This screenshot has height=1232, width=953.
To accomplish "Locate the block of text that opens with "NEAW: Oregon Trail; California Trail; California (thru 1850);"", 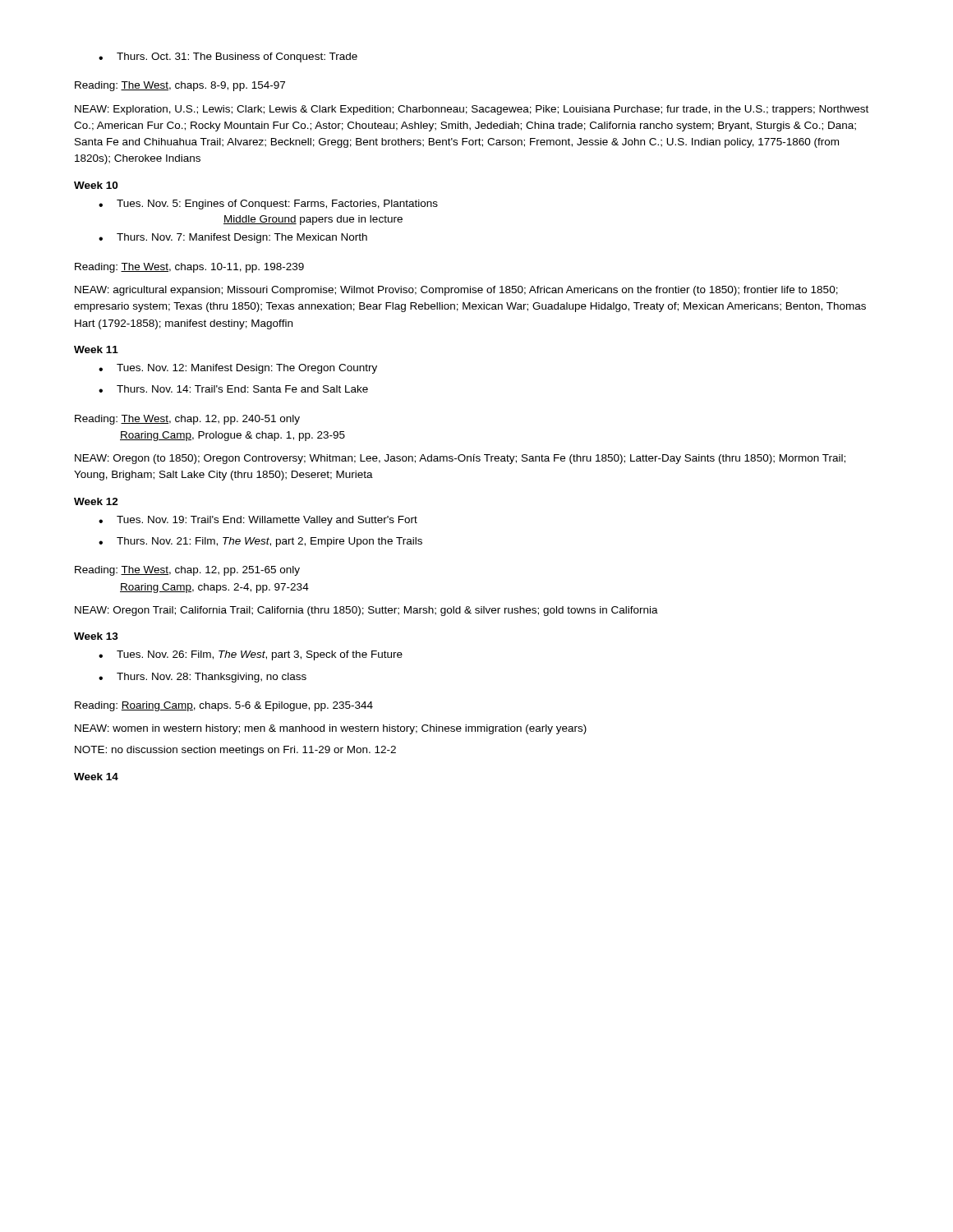I will coord(366,610).
